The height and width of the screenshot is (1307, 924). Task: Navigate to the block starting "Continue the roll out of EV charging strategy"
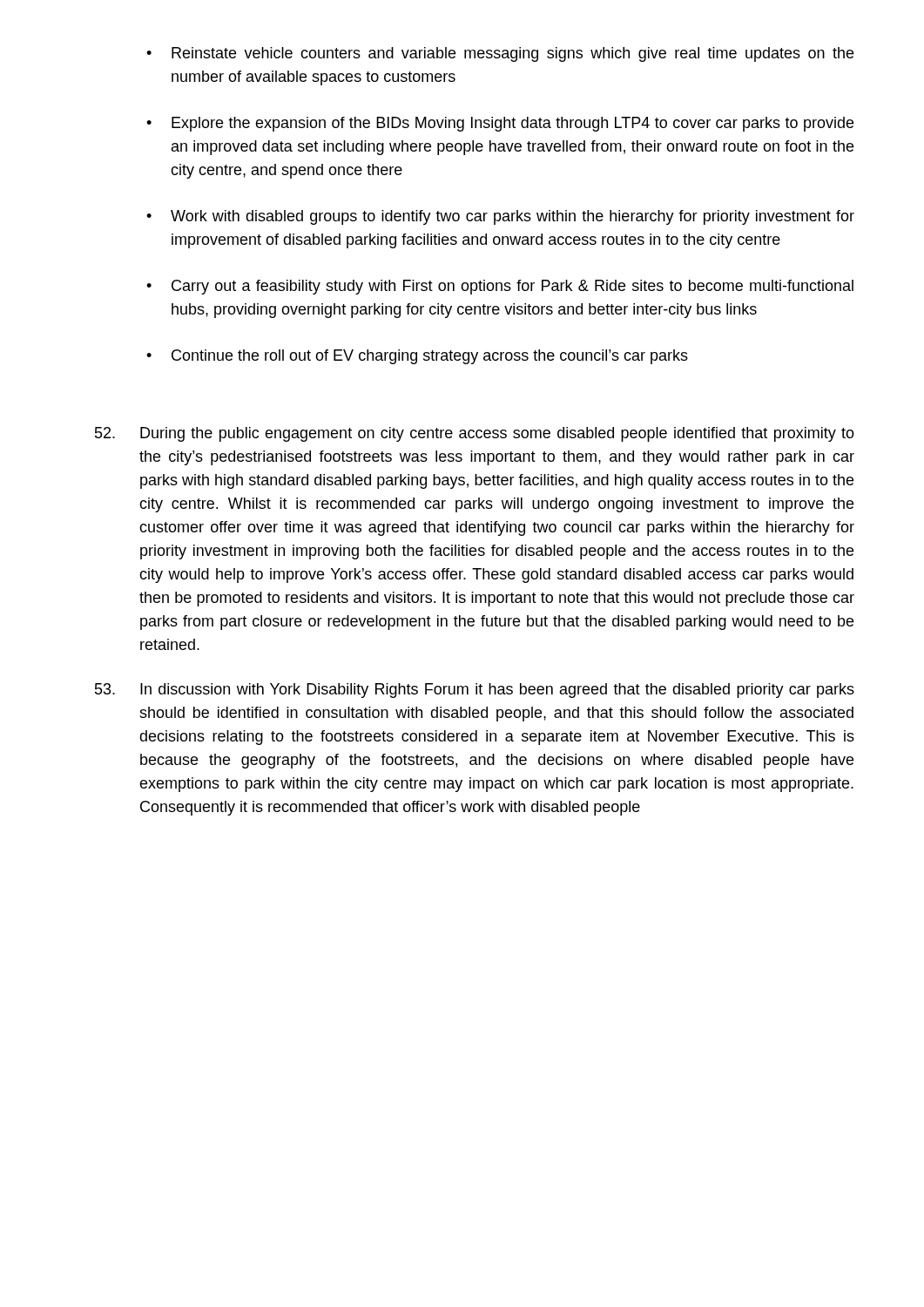tap(429, 356)
